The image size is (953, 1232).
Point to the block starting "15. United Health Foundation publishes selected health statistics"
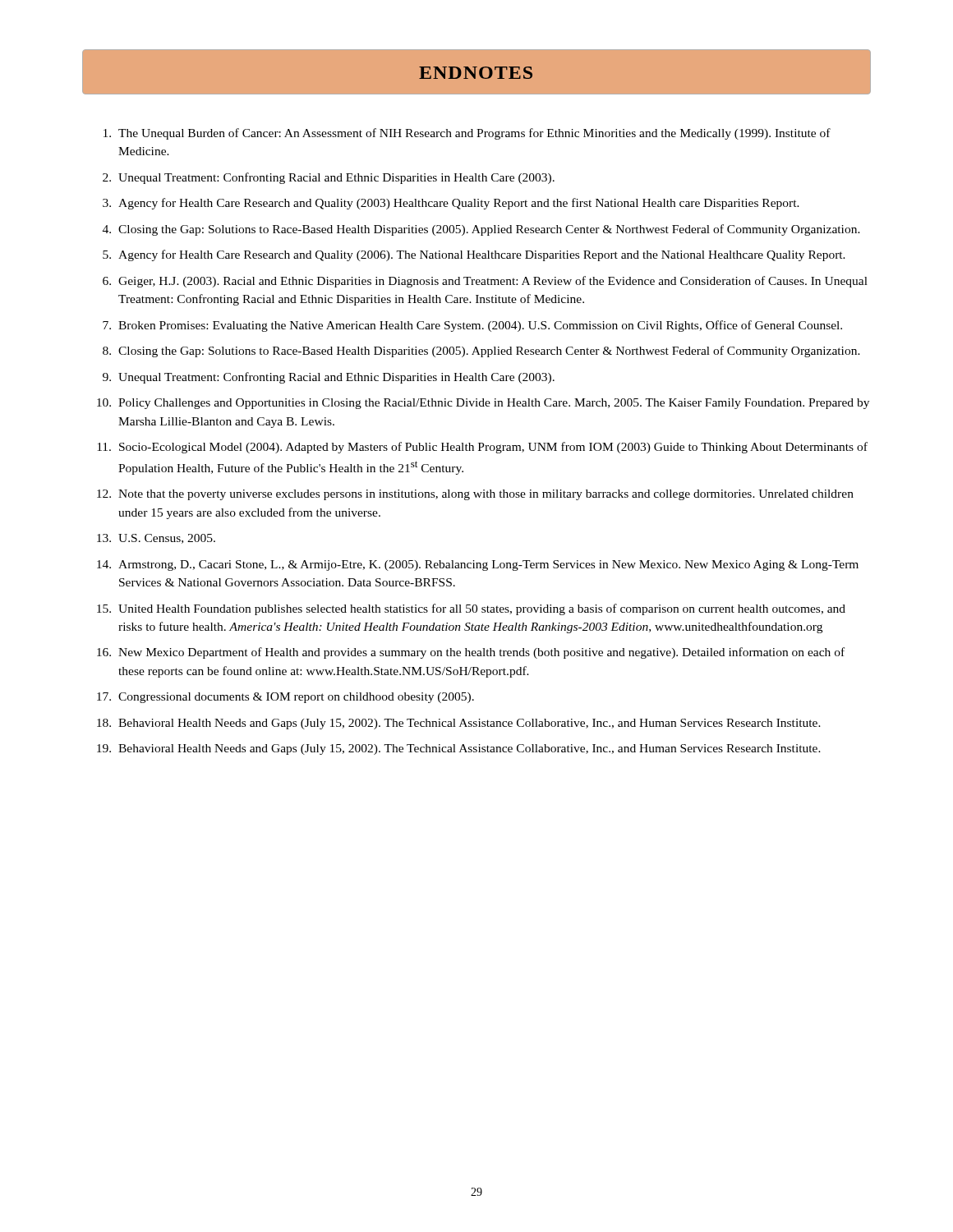(x=476, y=618)
